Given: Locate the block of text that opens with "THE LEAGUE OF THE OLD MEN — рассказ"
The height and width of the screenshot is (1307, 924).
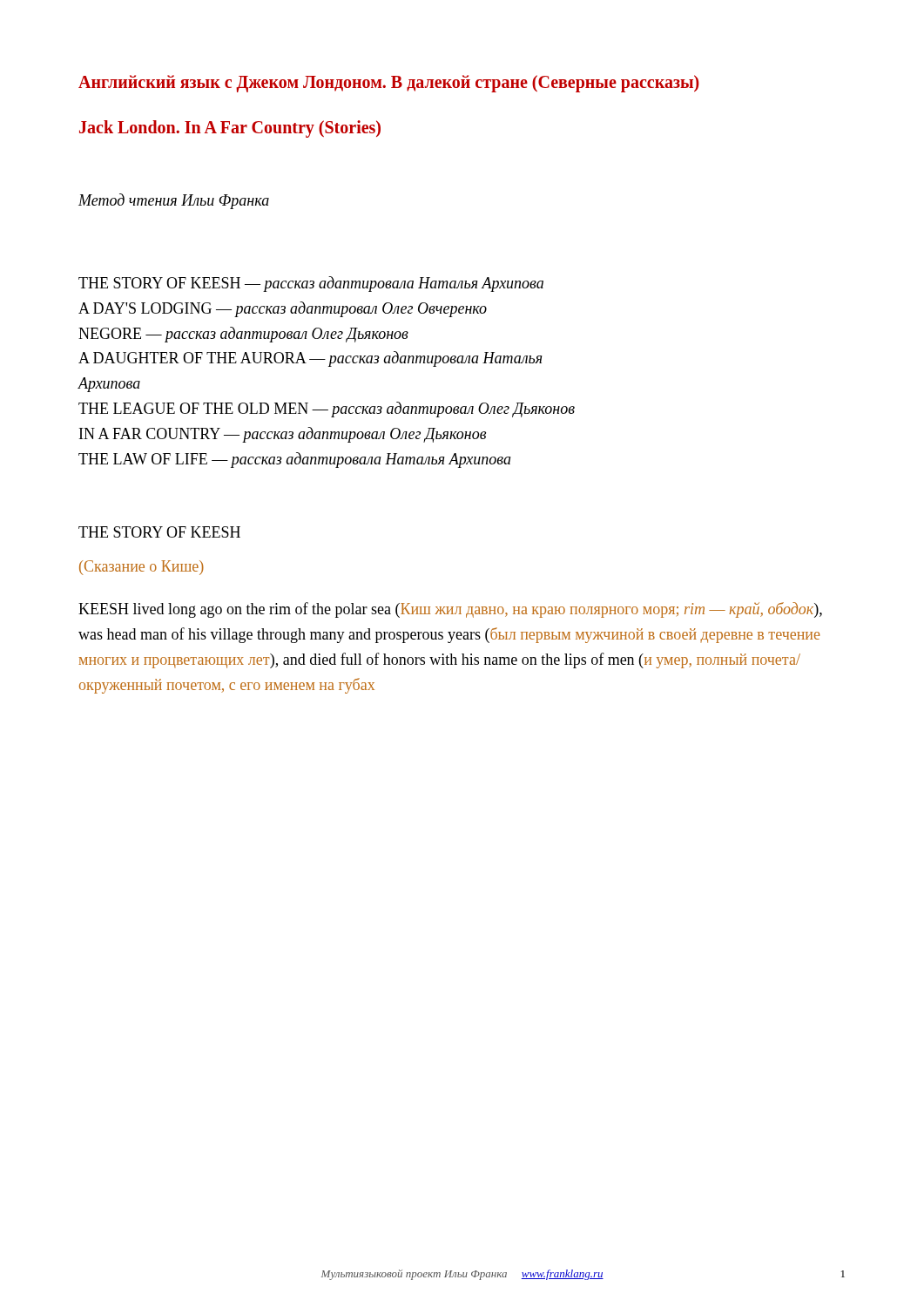Looking at the screenshot, I should [x=327, y=409].
